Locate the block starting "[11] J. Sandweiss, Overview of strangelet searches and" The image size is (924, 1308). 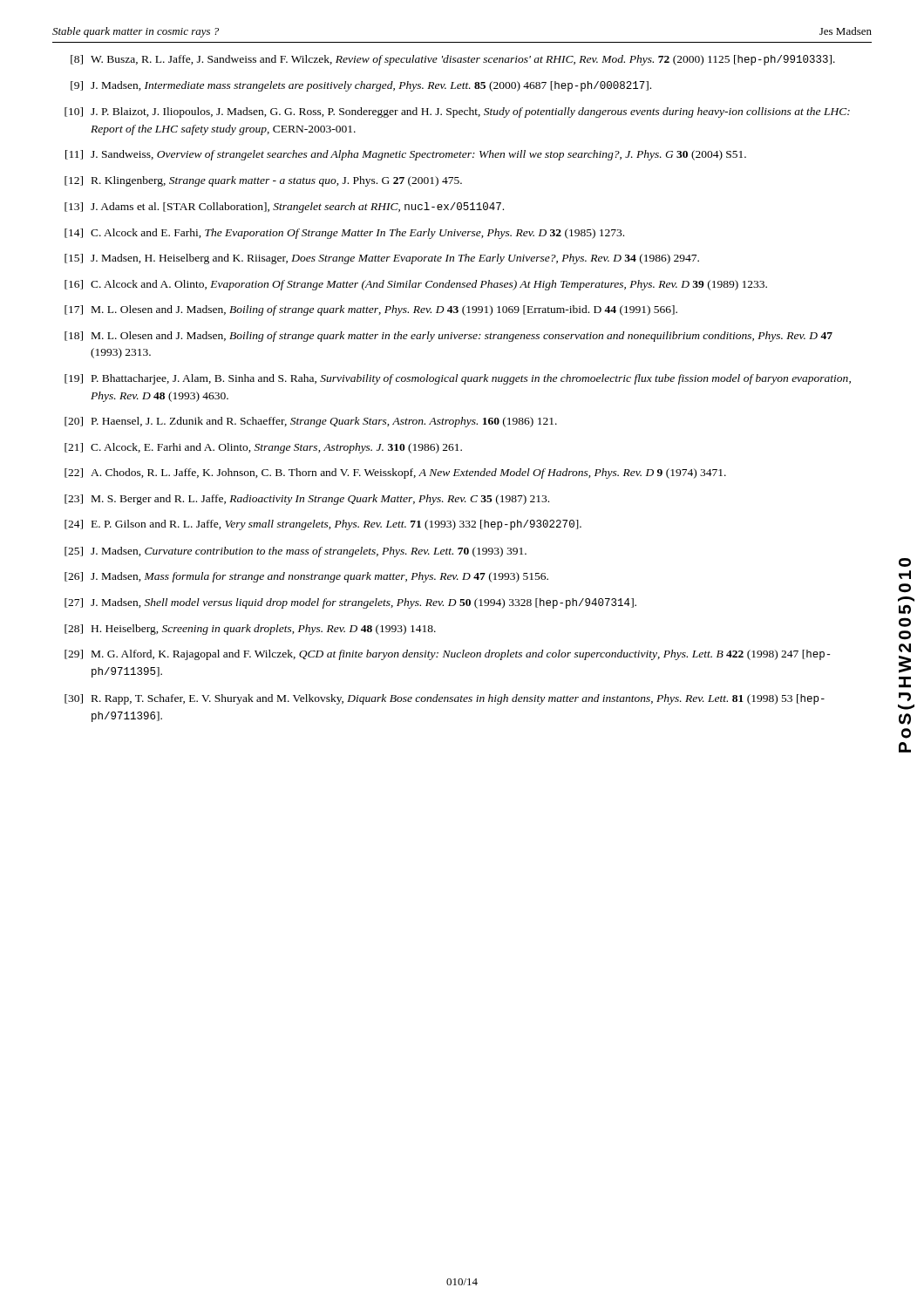[453, 154]
